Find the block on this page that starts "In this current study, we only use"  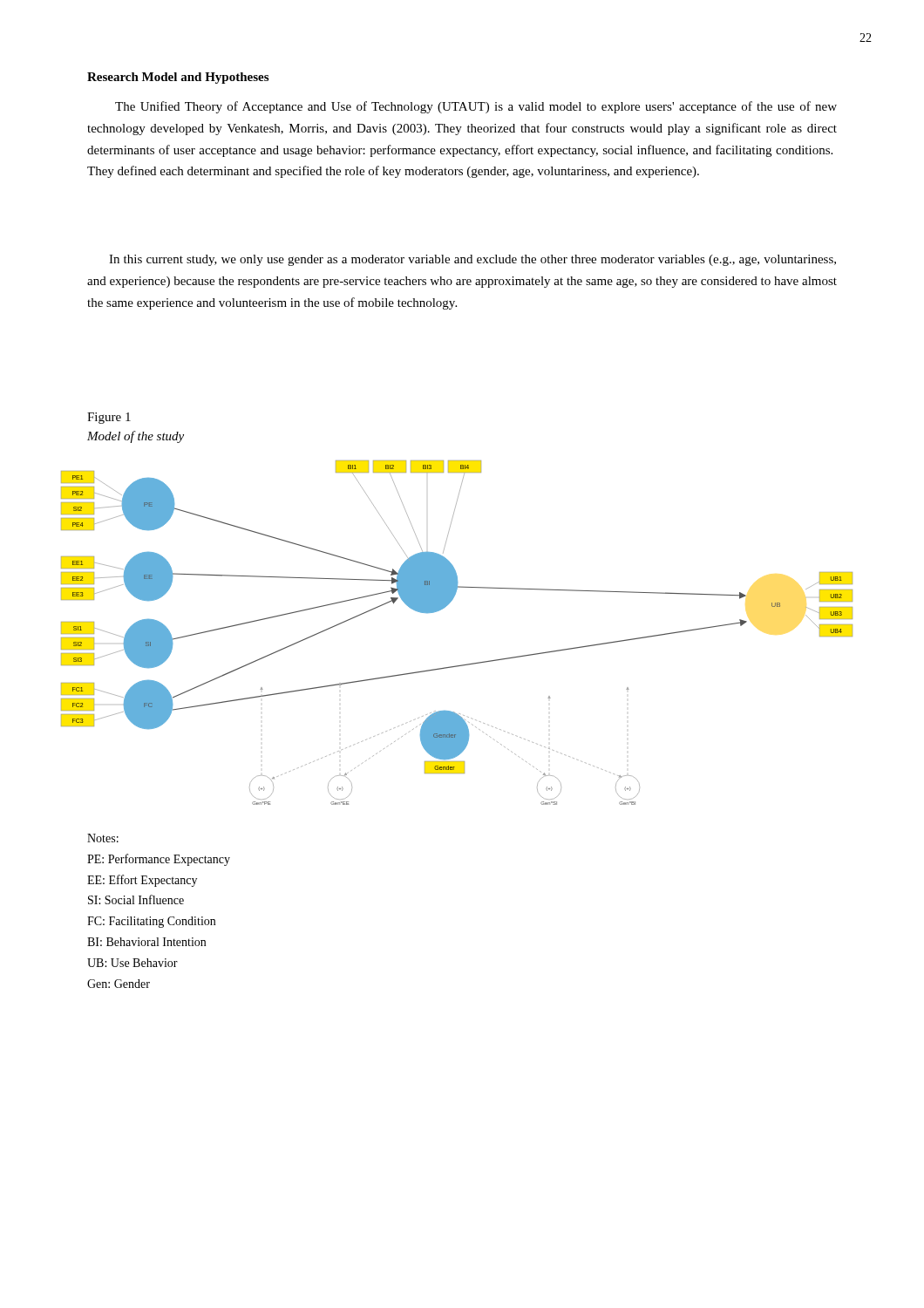click(462, 281)
